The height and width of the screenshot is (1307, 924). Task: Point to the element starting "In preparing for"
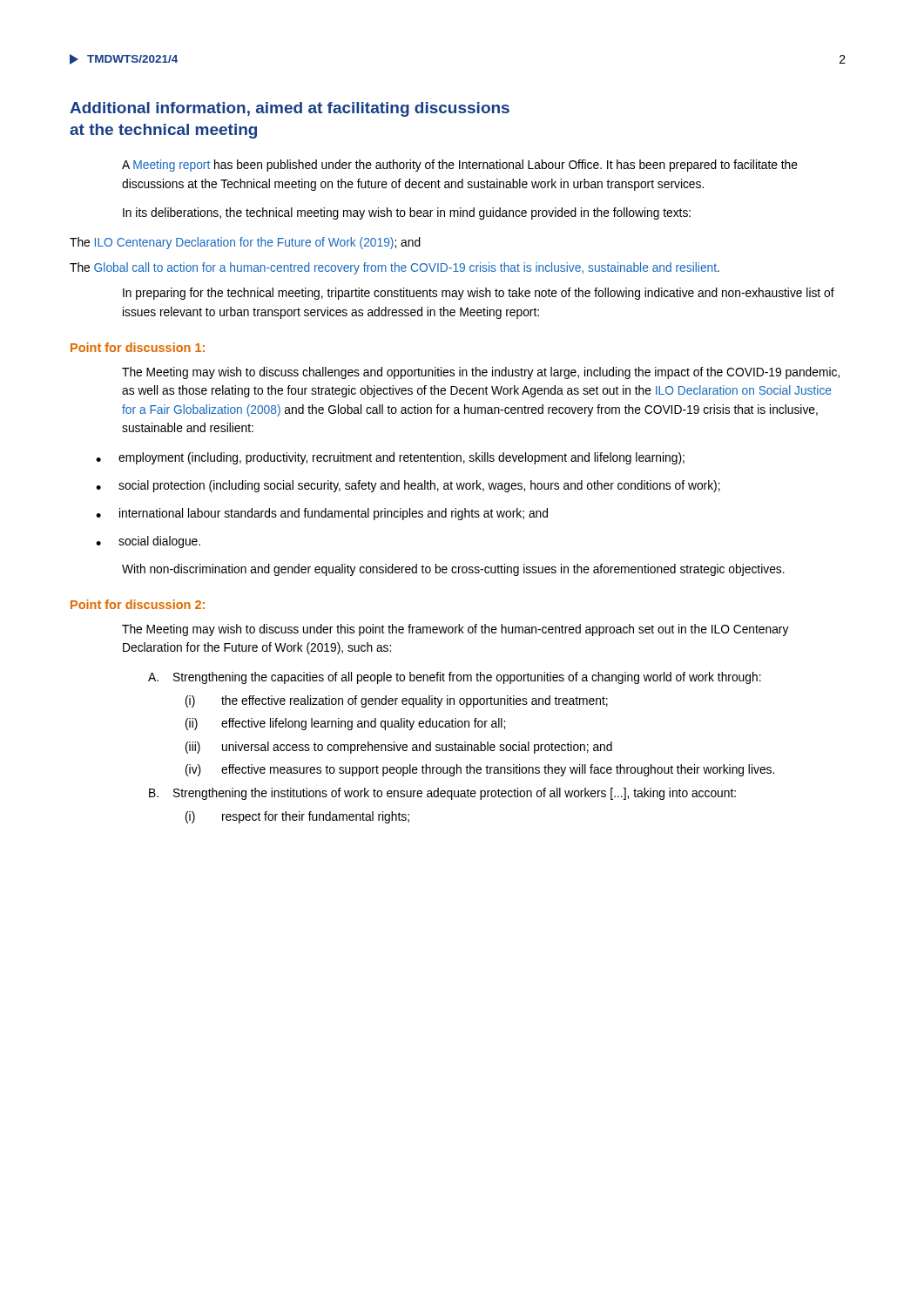coord(478,303)
